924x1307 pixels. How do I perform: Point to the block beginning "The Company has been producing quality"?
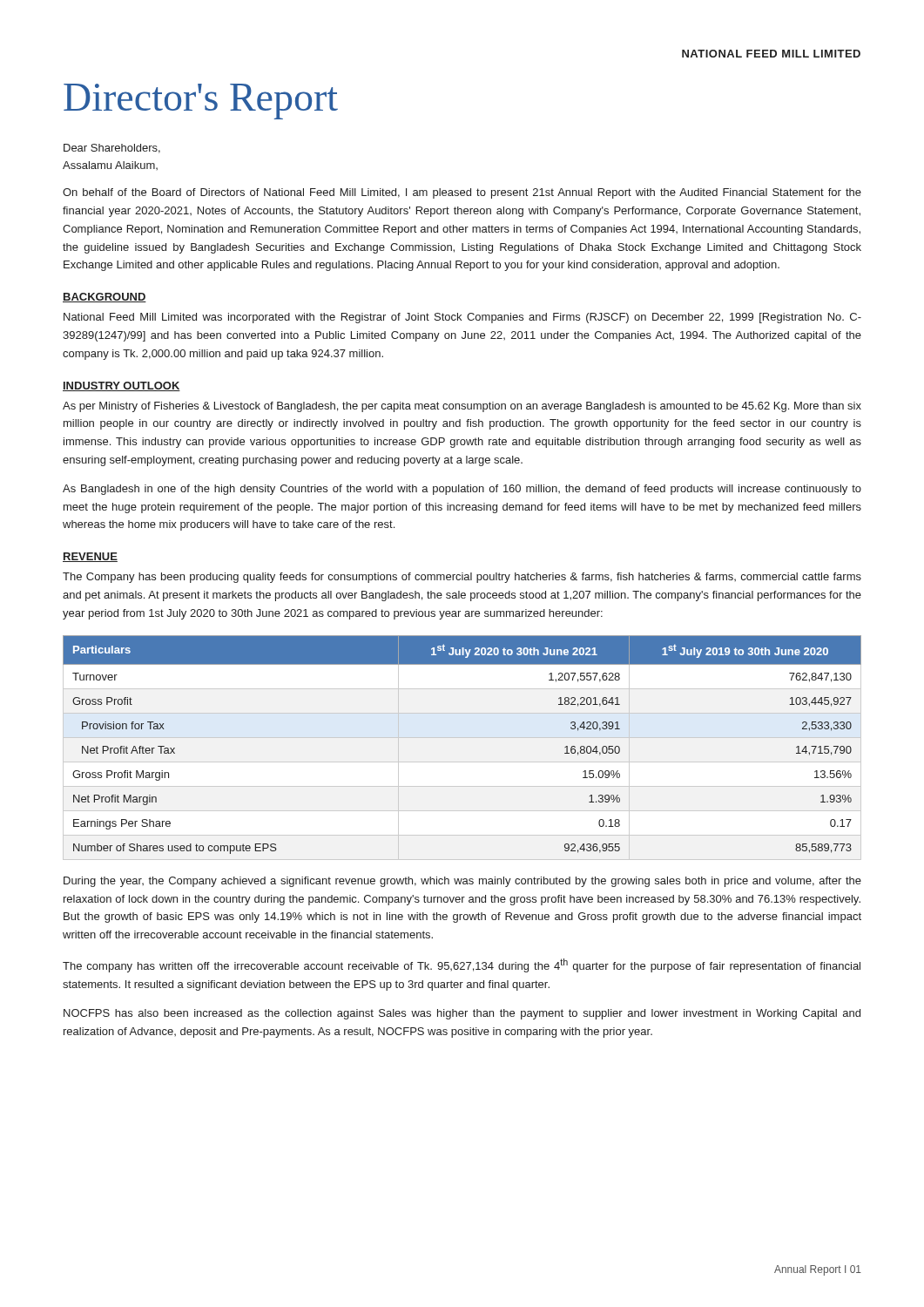(462, 595)
